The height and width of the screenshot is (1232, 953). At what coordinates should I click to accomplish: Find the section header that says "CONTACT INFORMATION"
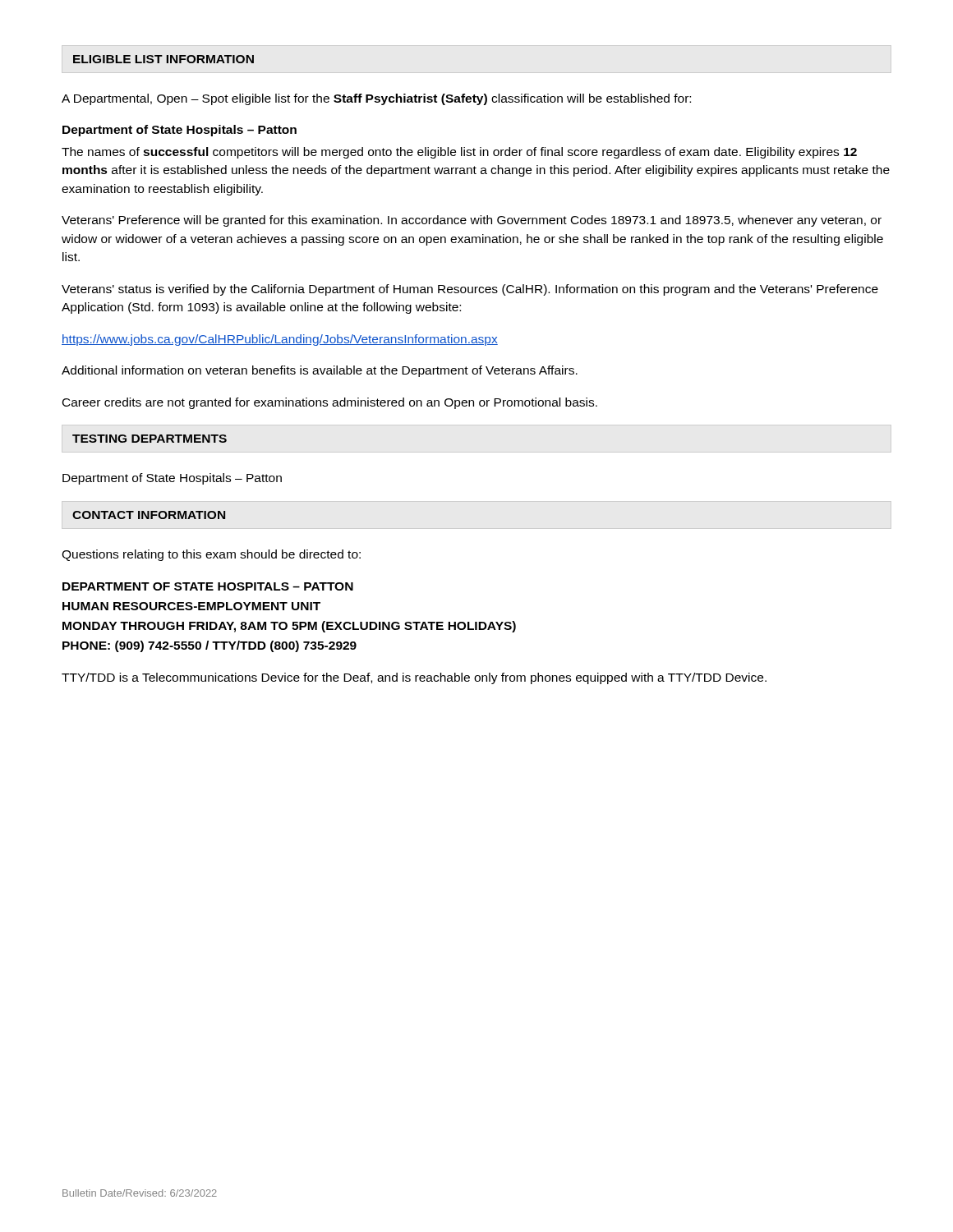(x=149, y=514)
